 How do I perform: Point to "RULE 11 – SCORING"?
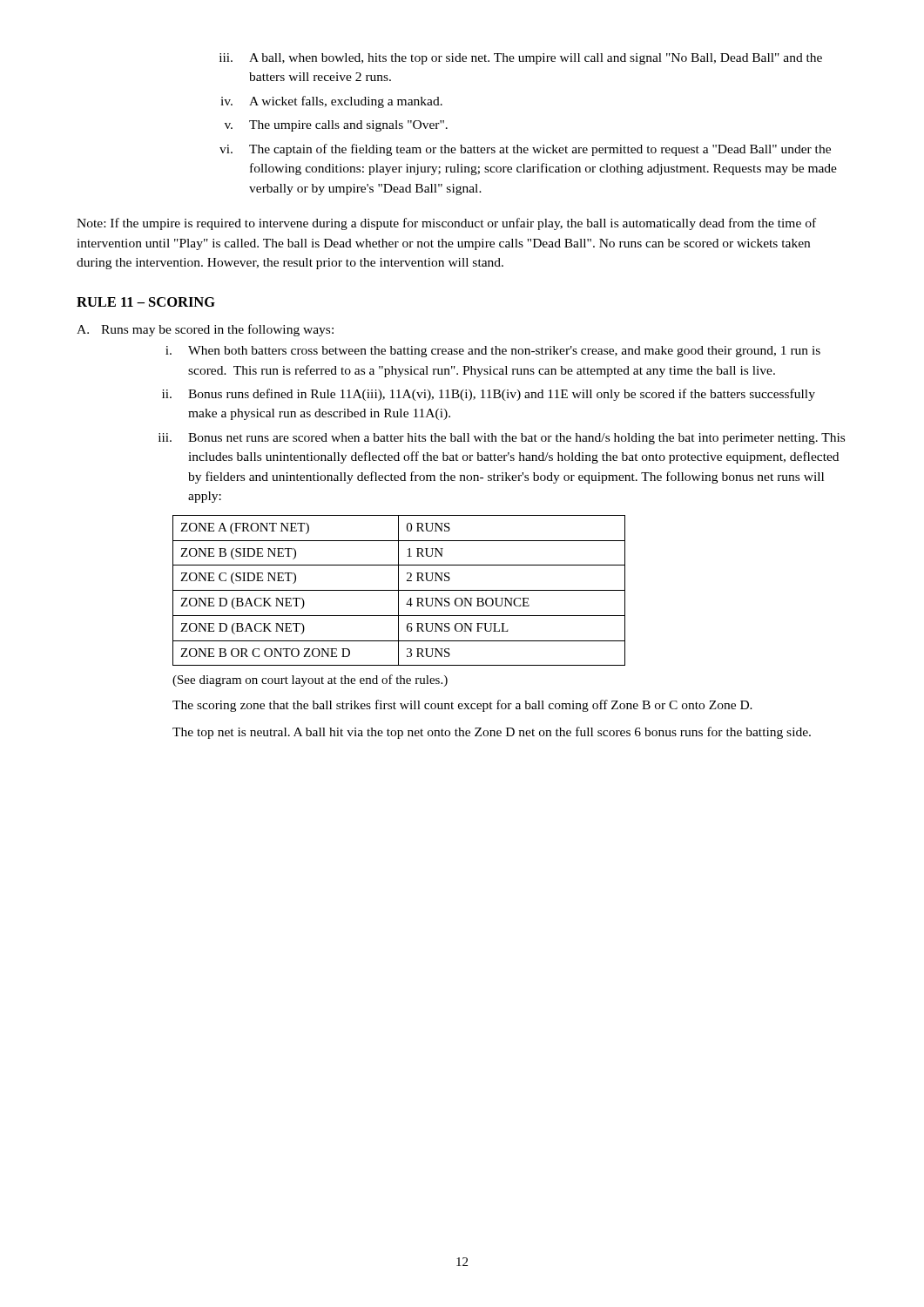[x=146, y=302]
